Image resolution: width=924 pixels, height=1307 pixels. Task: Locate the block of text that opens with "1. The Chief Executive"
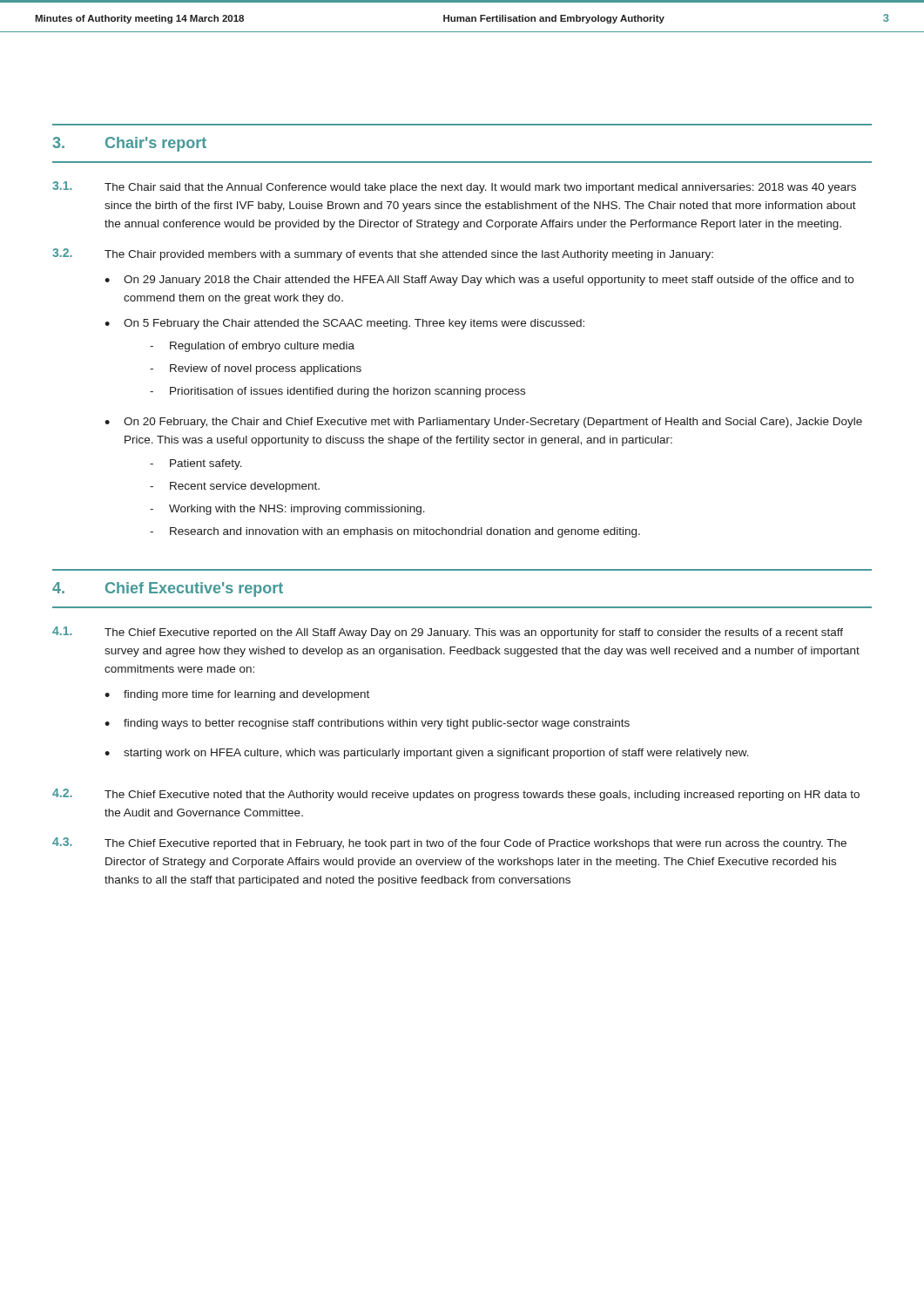448,633
